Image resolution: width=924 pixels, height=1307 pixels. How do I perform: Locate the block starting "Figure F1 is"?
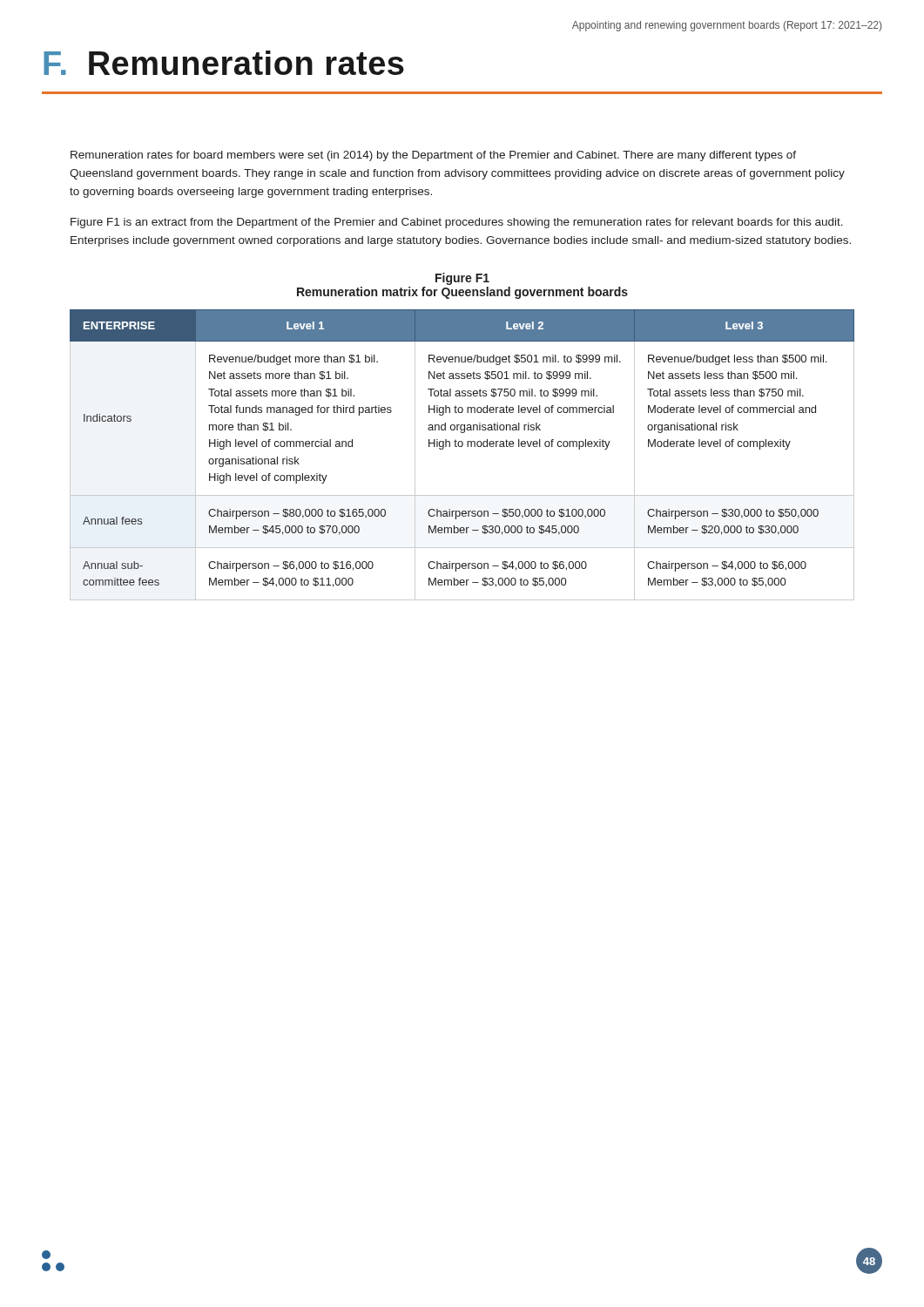click(x=461, y=231)
